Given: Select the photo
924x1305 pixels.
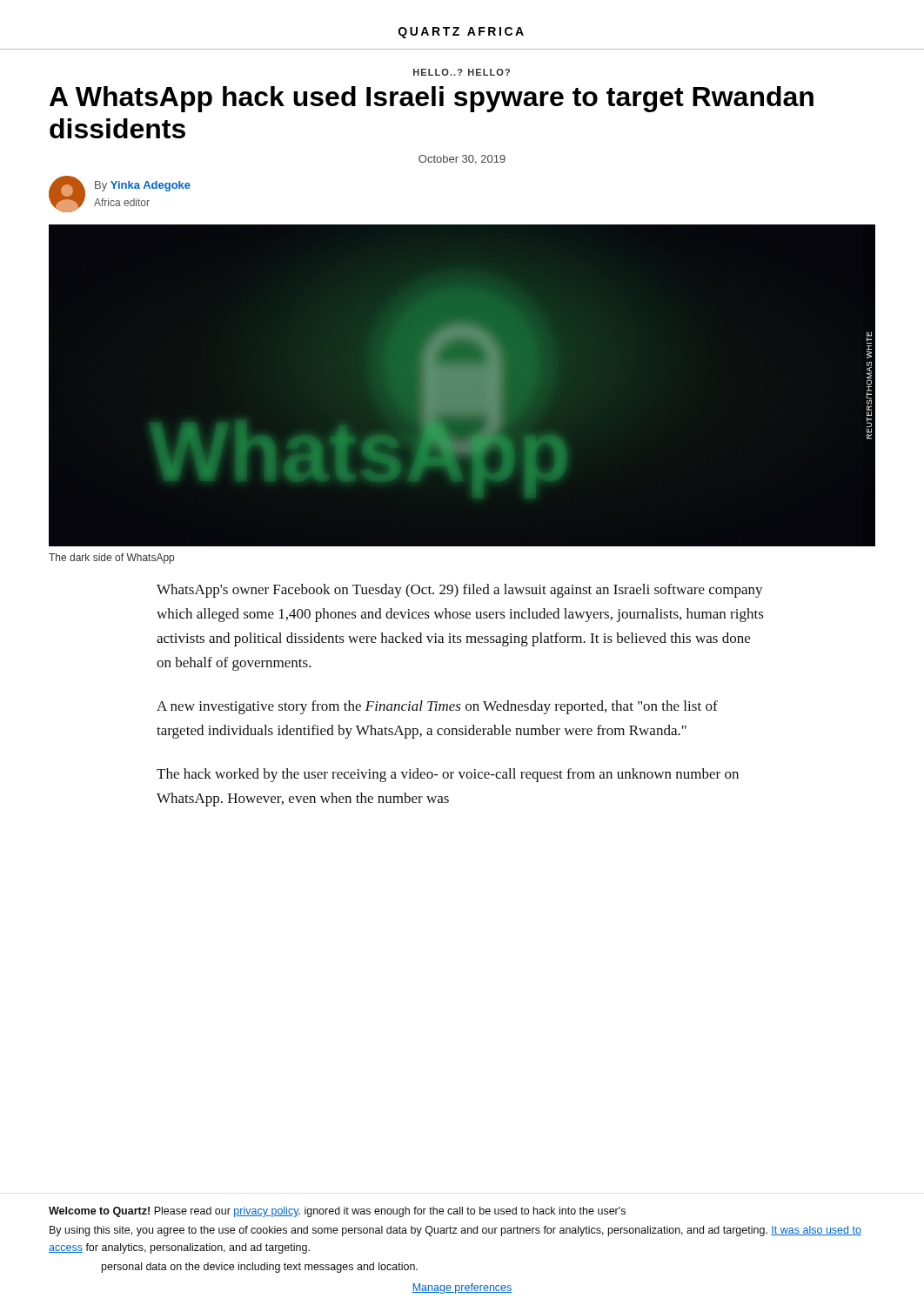Looking at the screenshot, I should pos(462,385).
